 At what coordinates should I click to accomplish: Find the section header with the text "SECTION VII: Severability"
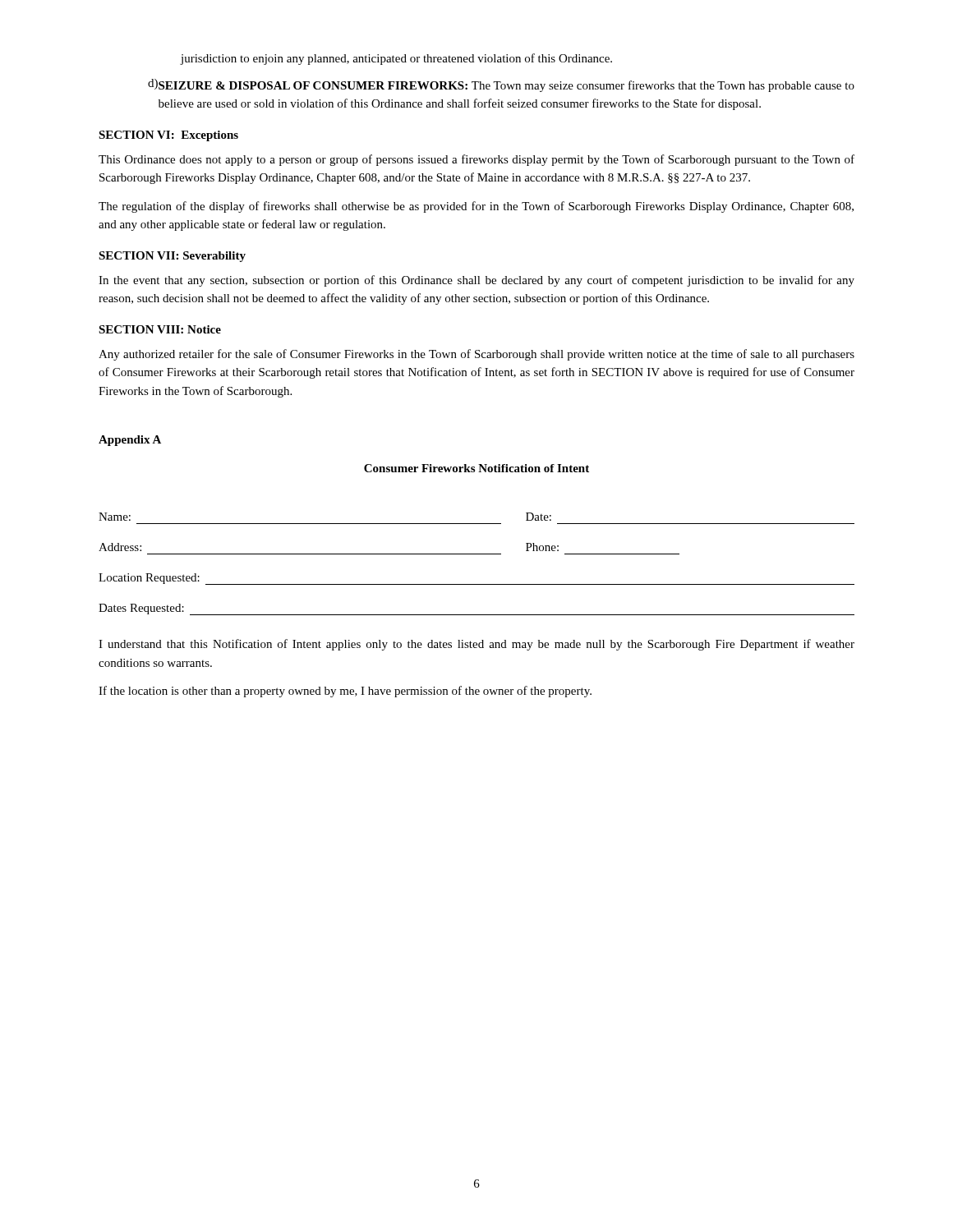172,255
